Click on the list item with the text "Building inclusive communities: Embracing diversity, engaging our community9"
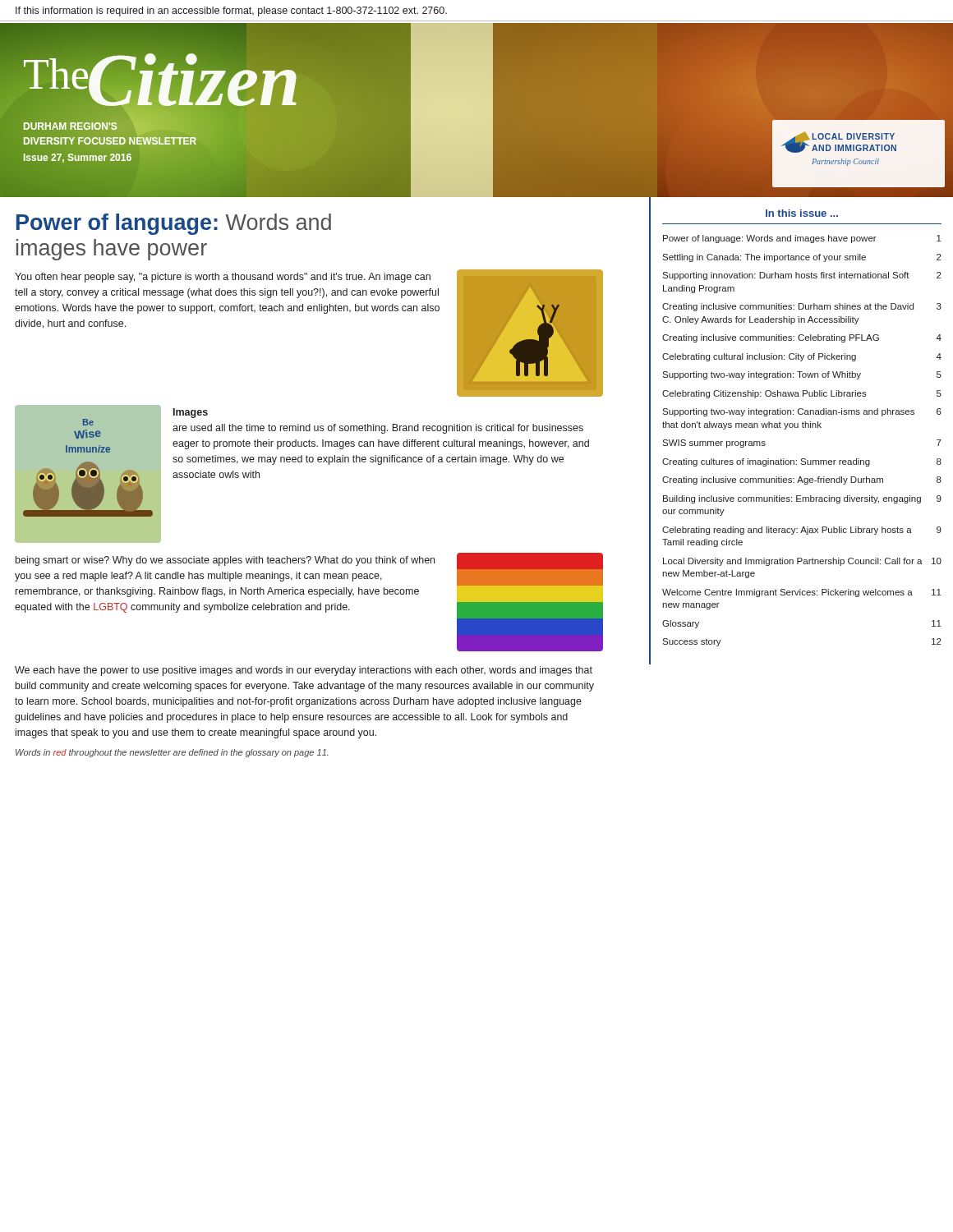This screenshot has width=953, height=1232. click(802, 505)
